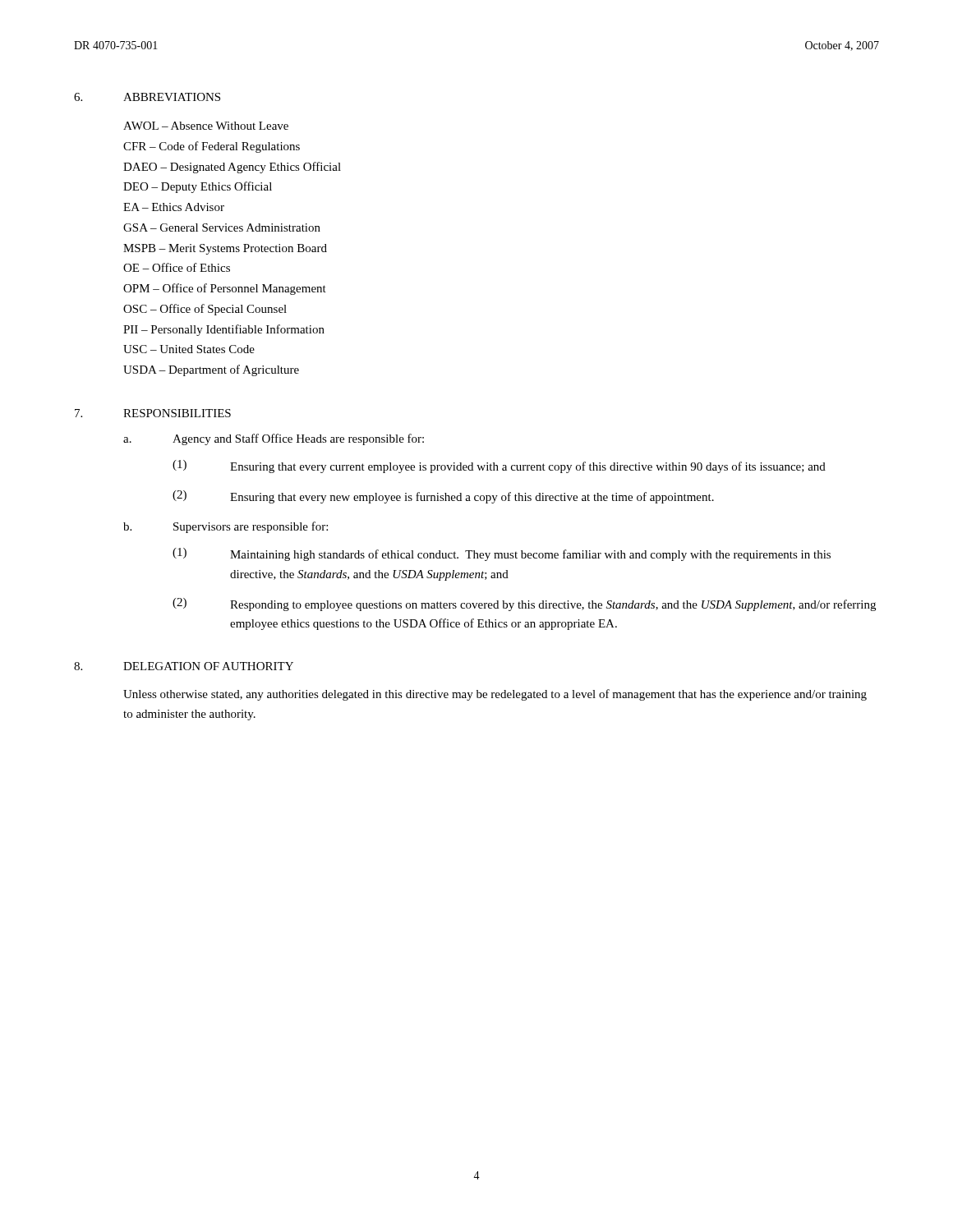Image resolution: width=953 pixels, height=1232 pixels.
Task: Find the list item with the text "USDA – Department"
Action: 211,370
